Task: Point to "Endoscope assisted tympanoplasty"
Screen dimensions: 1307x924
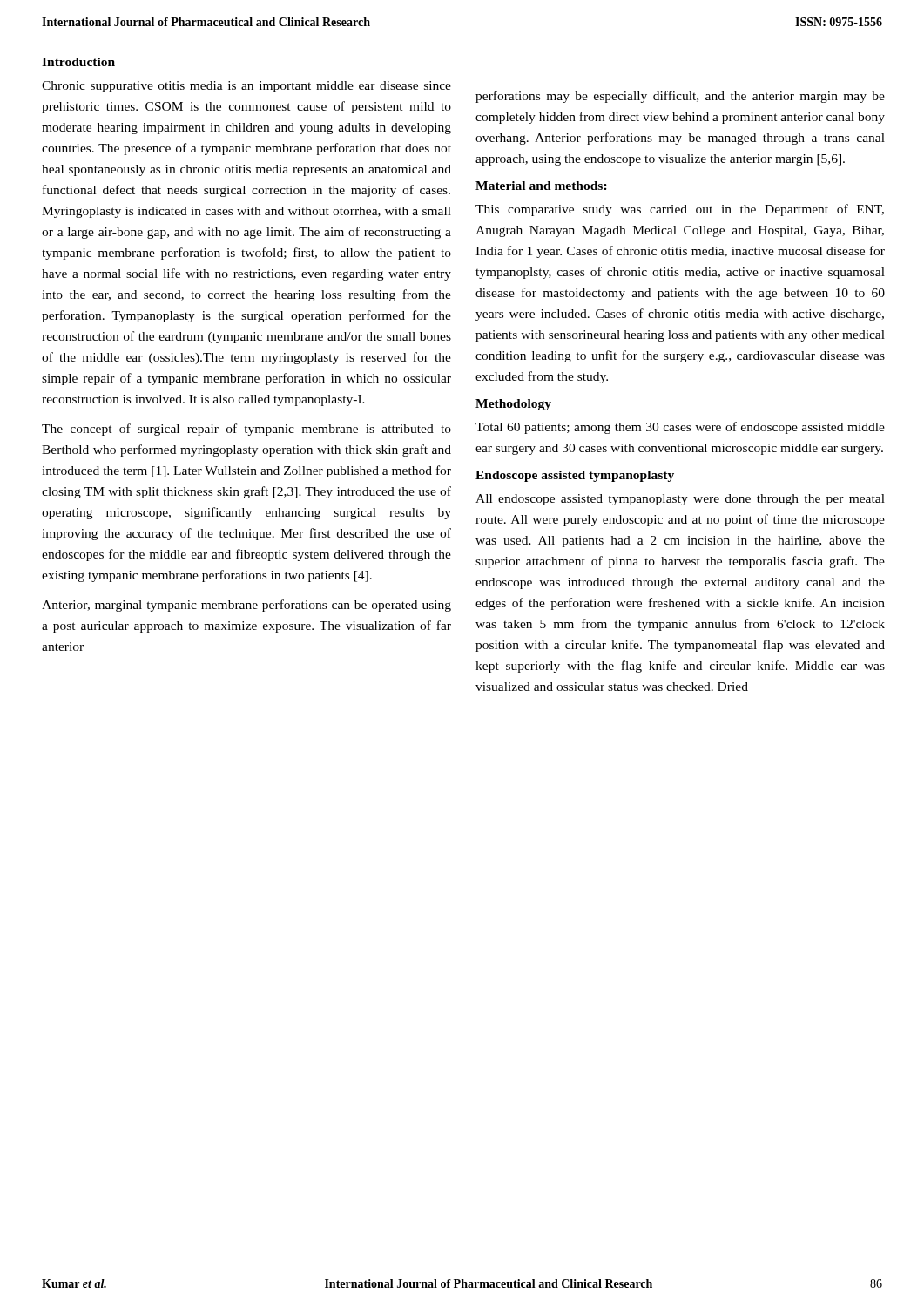Action: tap(575, 475)
